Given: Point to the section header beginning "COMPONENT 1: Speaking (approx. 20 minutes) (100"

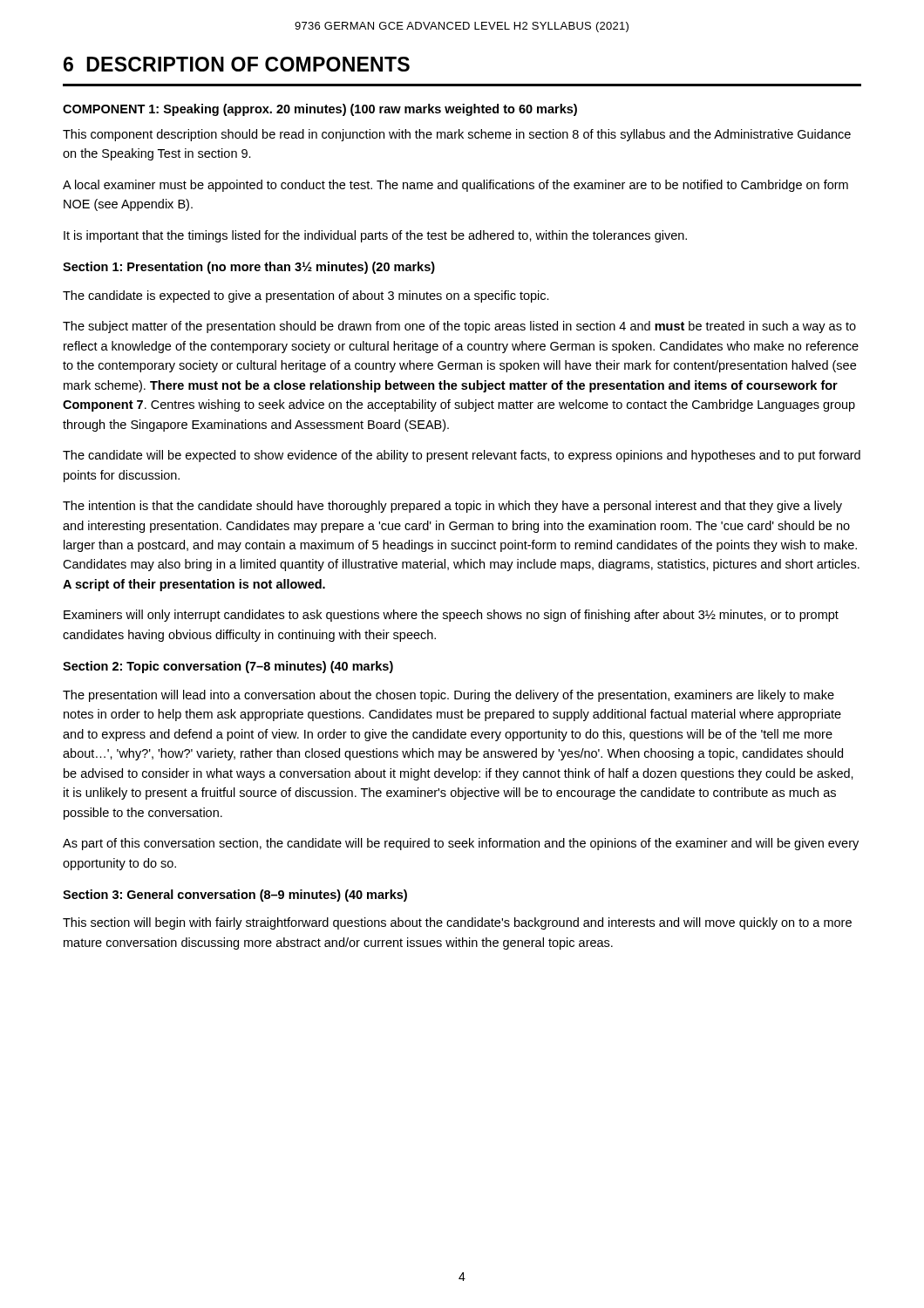Looking at the screenshot, I should pos(320,109).
